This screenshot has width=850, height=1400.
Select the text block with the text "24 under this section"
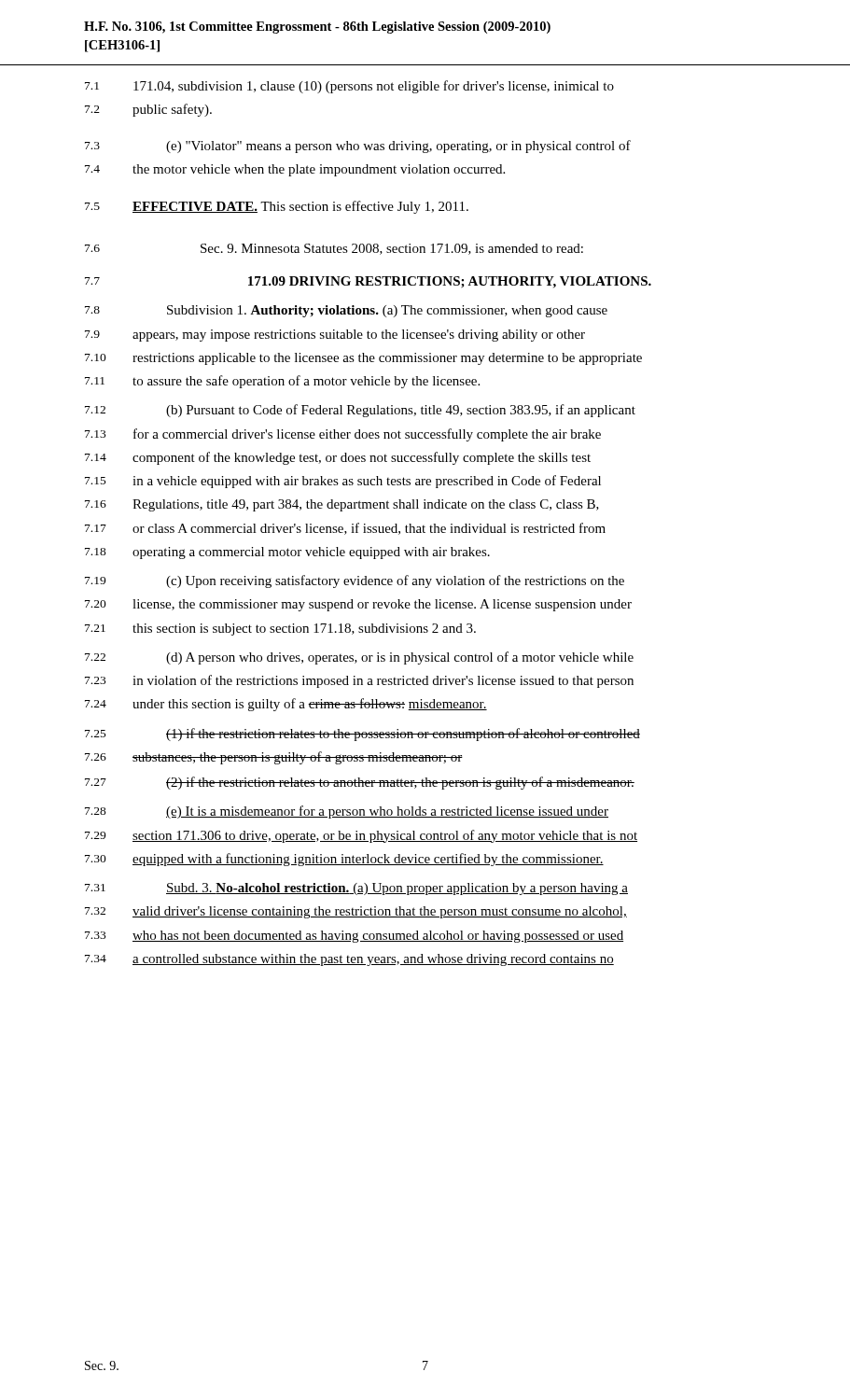click(425, 705)
